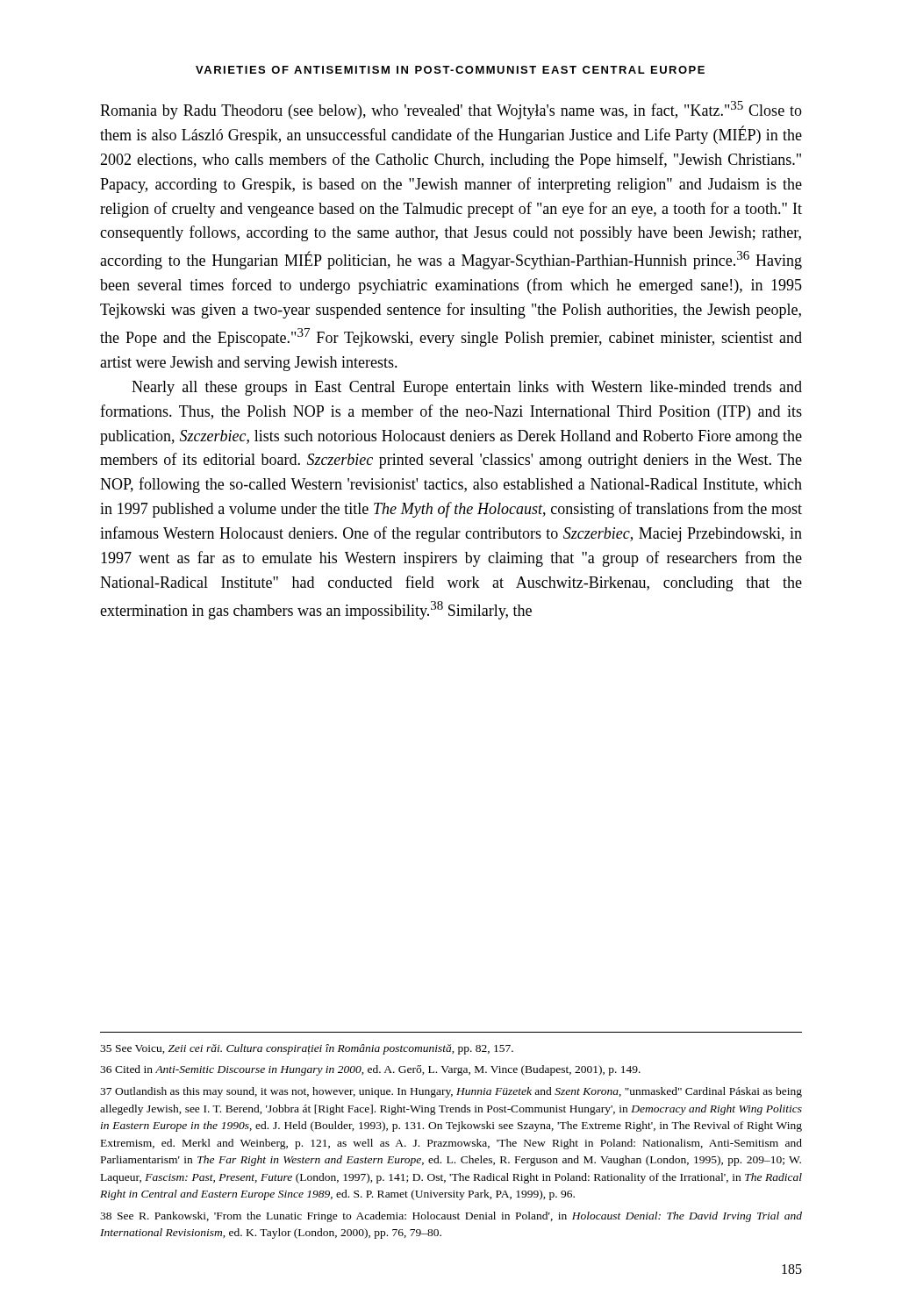Image resolution: width=902 pixels, height=1316 pixels.
Task: Find the block on this page that starts "Romania by Radu Theodoru (see below), who 'revealed'"
Action: tap(451, 235)
